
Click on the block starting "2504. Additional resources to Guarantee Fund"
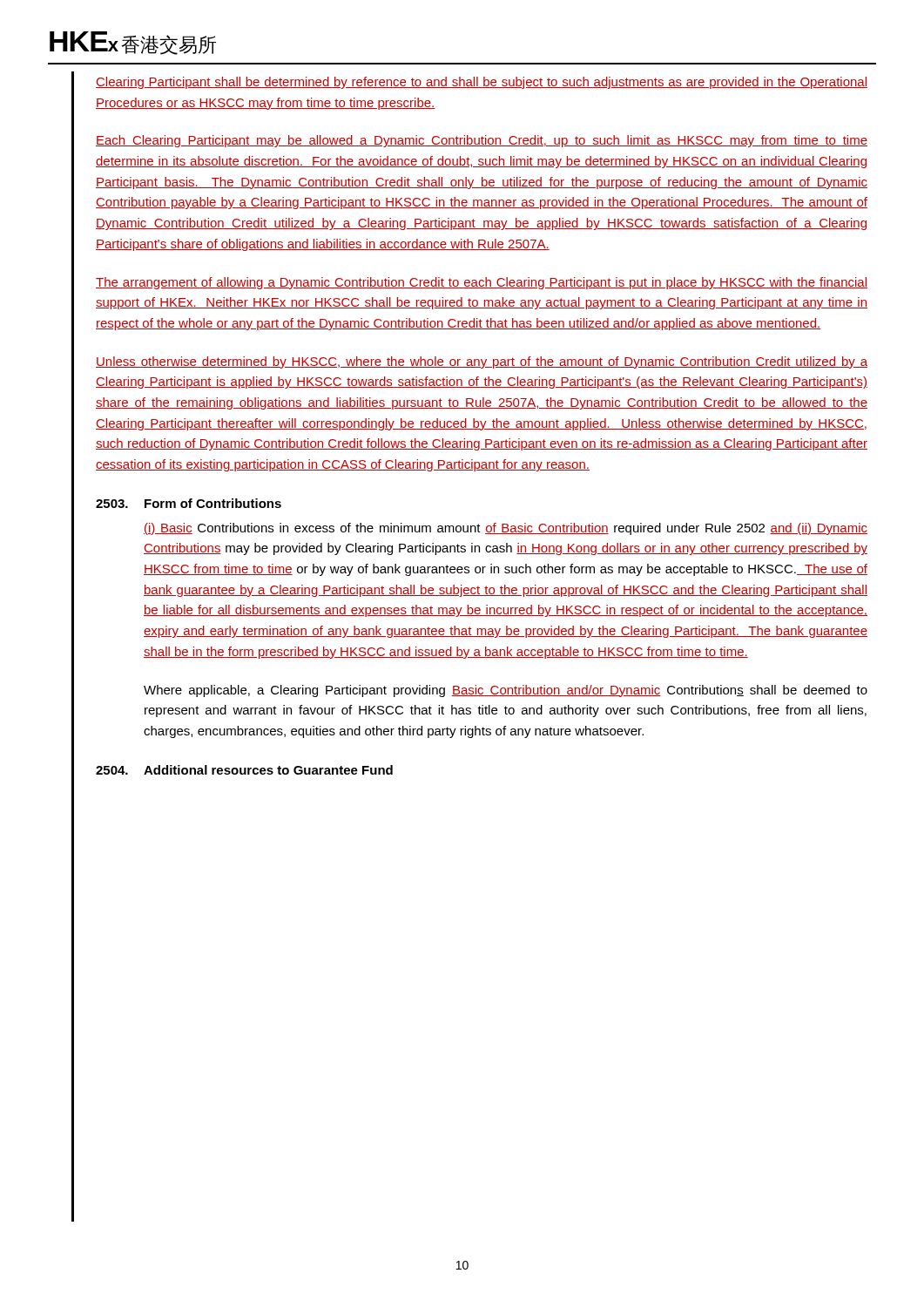click(245, 769)
